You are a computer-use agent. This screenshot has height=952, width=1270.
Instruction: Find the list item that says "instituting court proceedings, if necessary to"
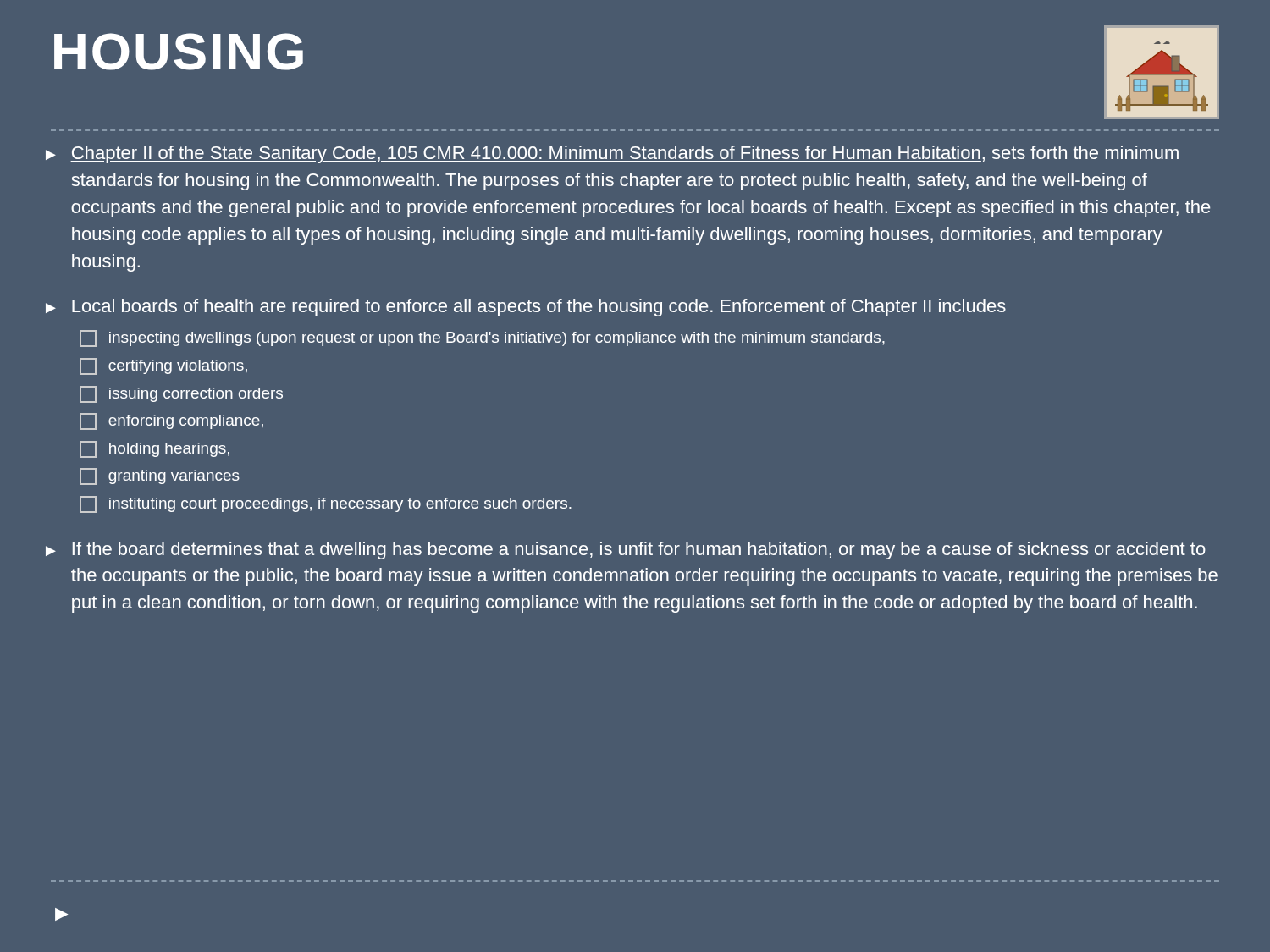pyautogui.click(x=326, y=504)
